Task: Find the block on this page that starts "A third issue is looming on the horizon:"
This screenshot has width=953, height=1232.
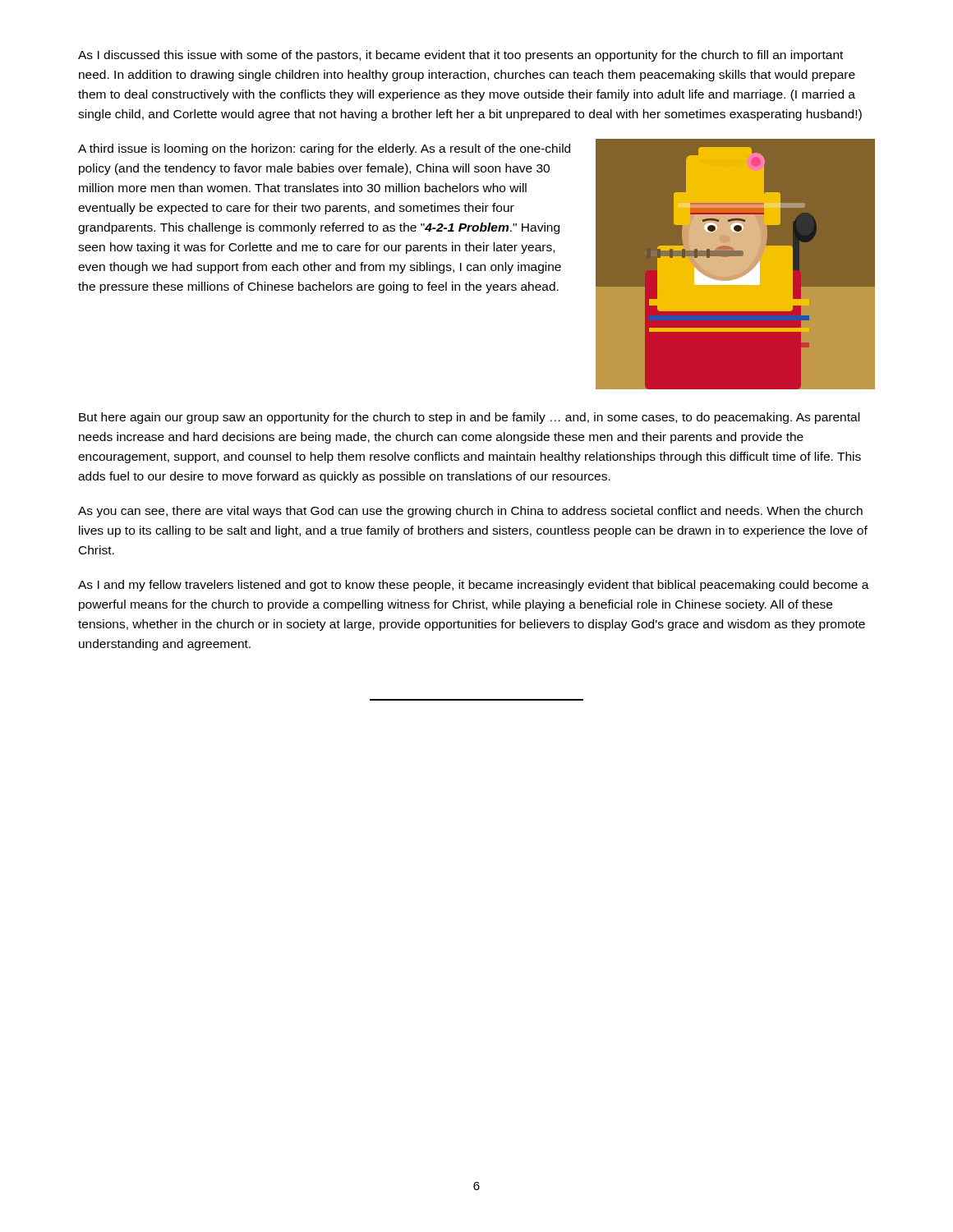Action: (x=325, y=217)
